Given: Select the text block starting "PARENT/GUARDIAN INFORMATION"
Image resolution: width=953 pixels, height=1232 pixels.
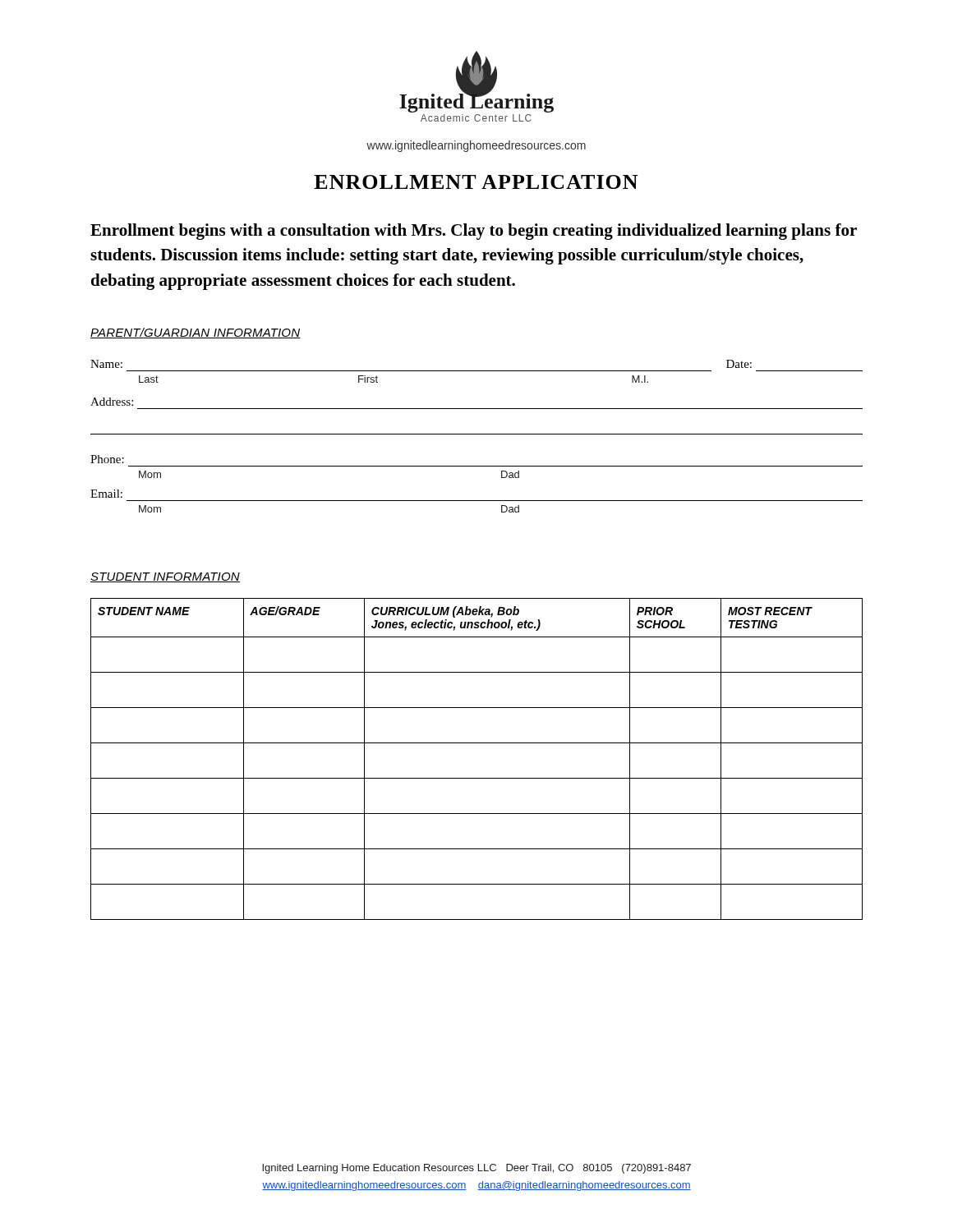Looking at the screenshot, I should pyautogui.click(x=195, y=332).
